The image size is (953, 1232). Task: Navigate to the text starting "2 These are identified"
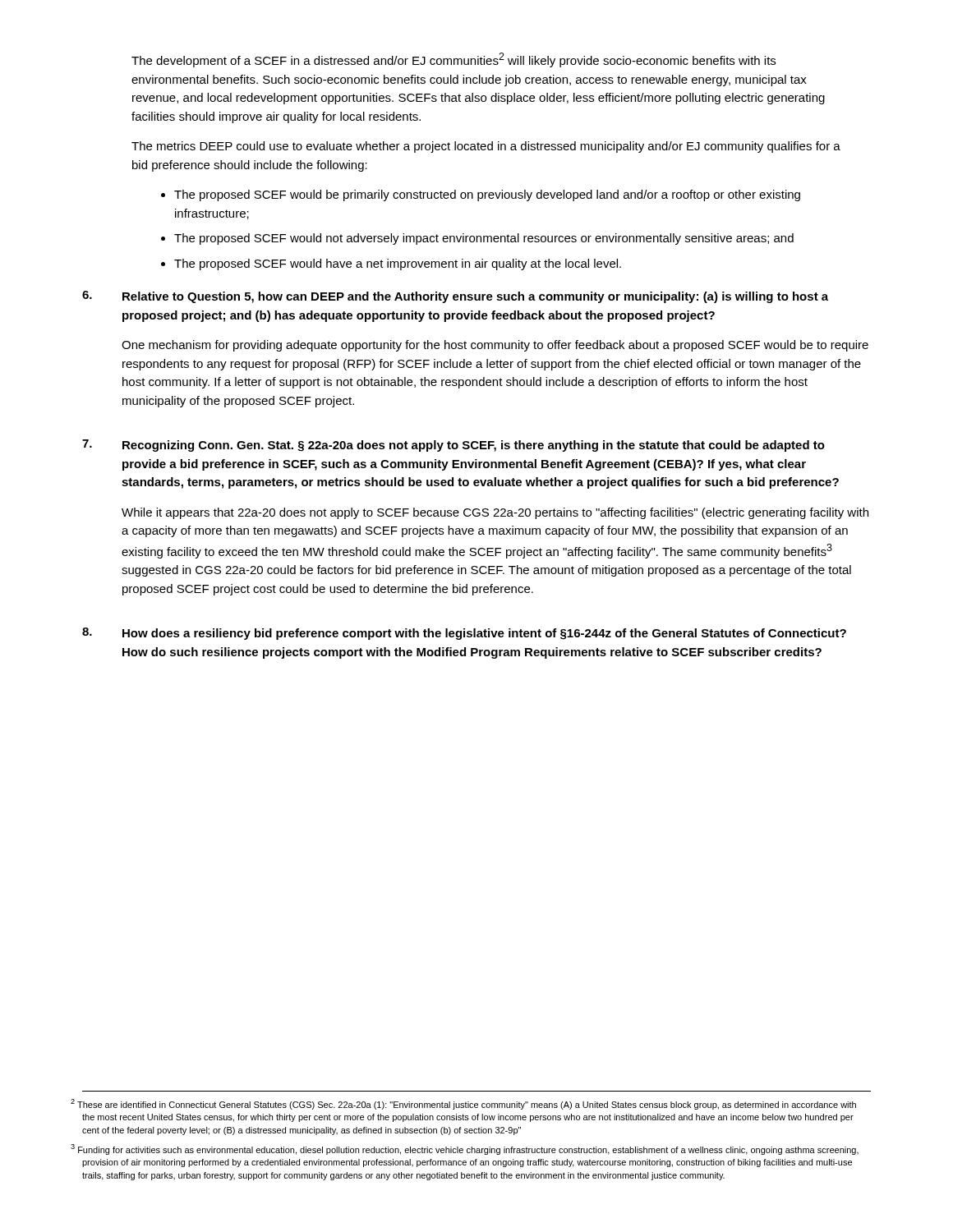pos(476,1117)
